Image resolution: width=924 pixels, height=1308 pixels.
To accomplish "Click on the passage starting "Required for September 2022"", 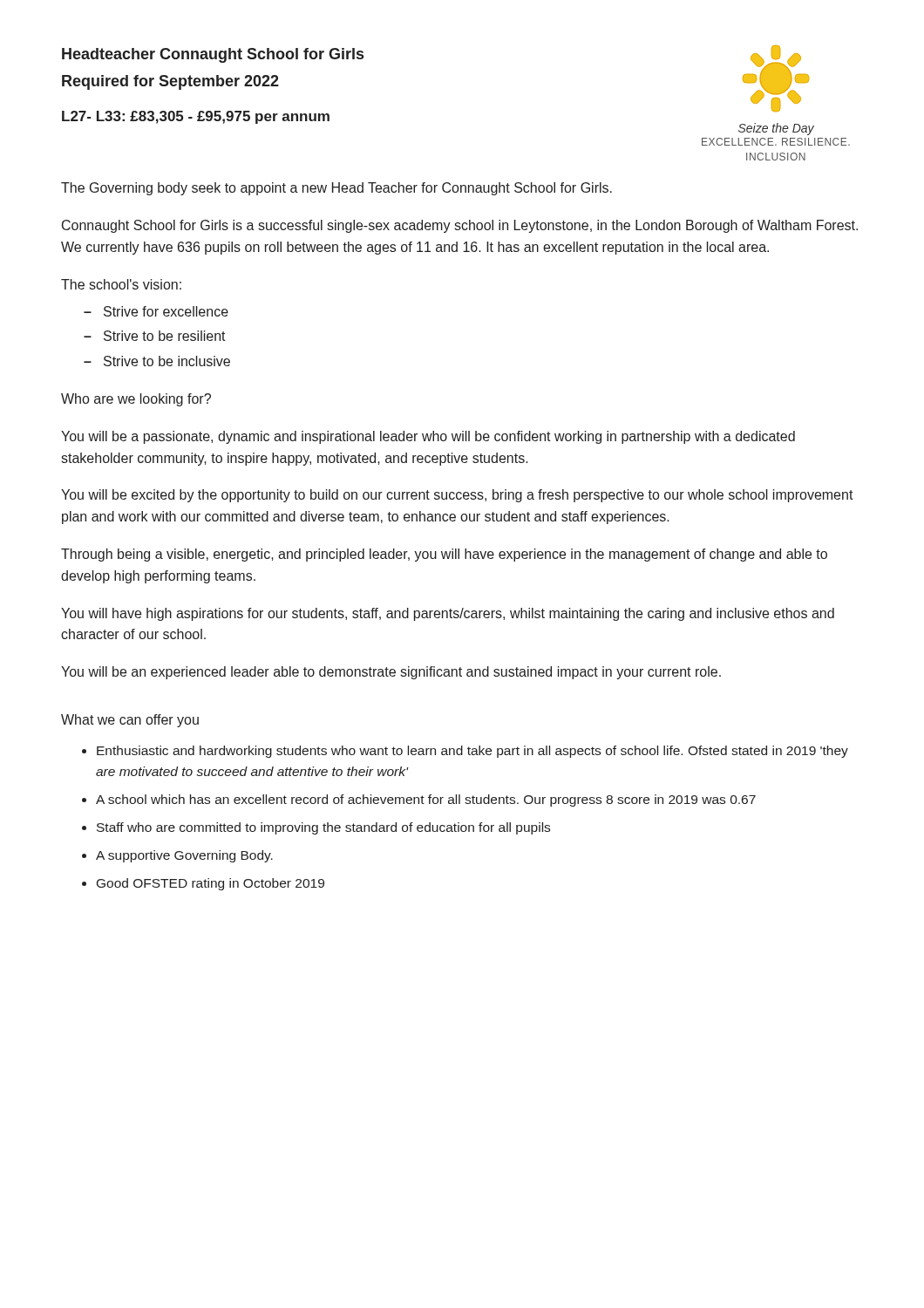I will point(170,81).
